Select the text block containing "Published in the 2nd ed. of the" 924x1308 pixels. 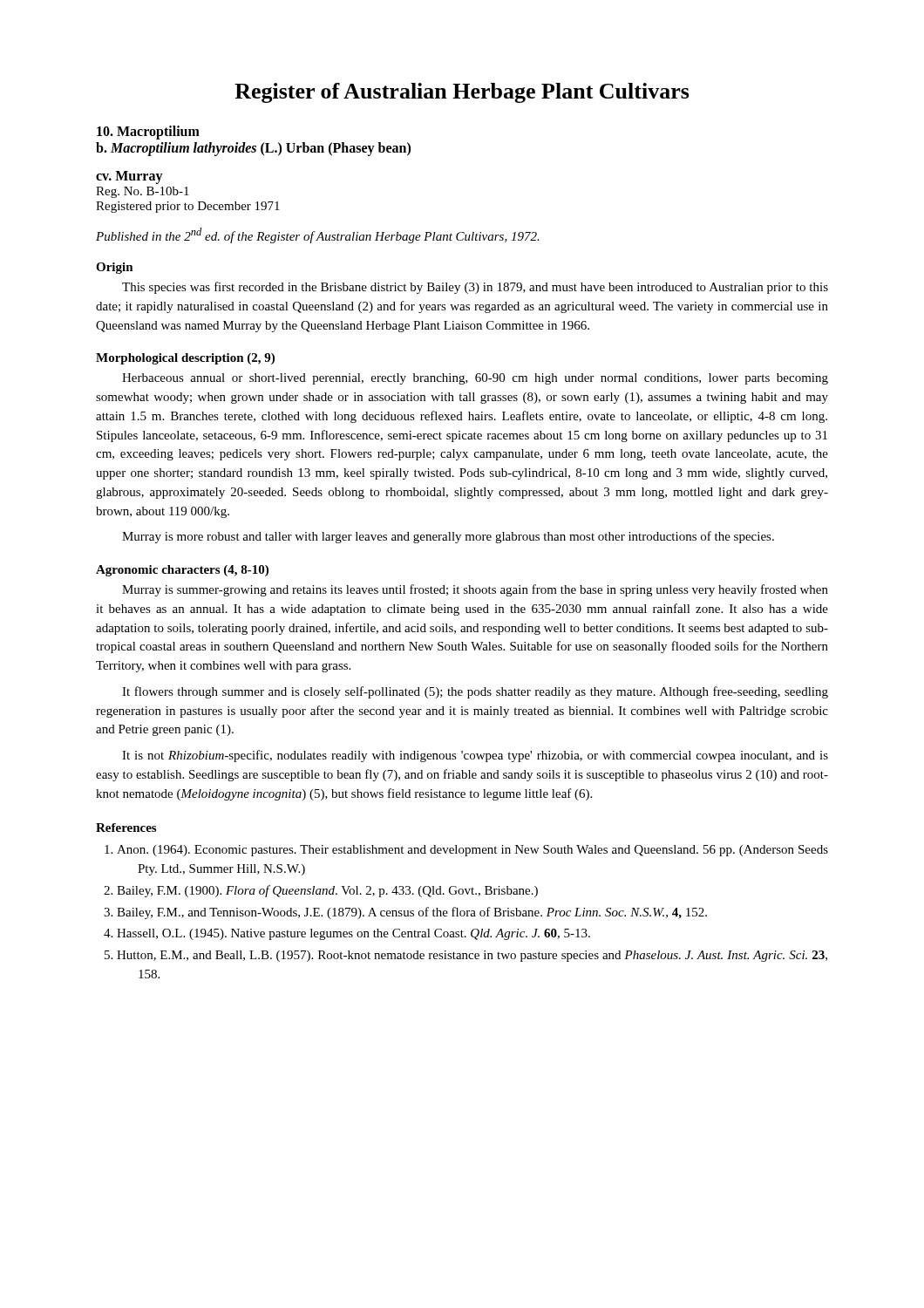point(318,235)
